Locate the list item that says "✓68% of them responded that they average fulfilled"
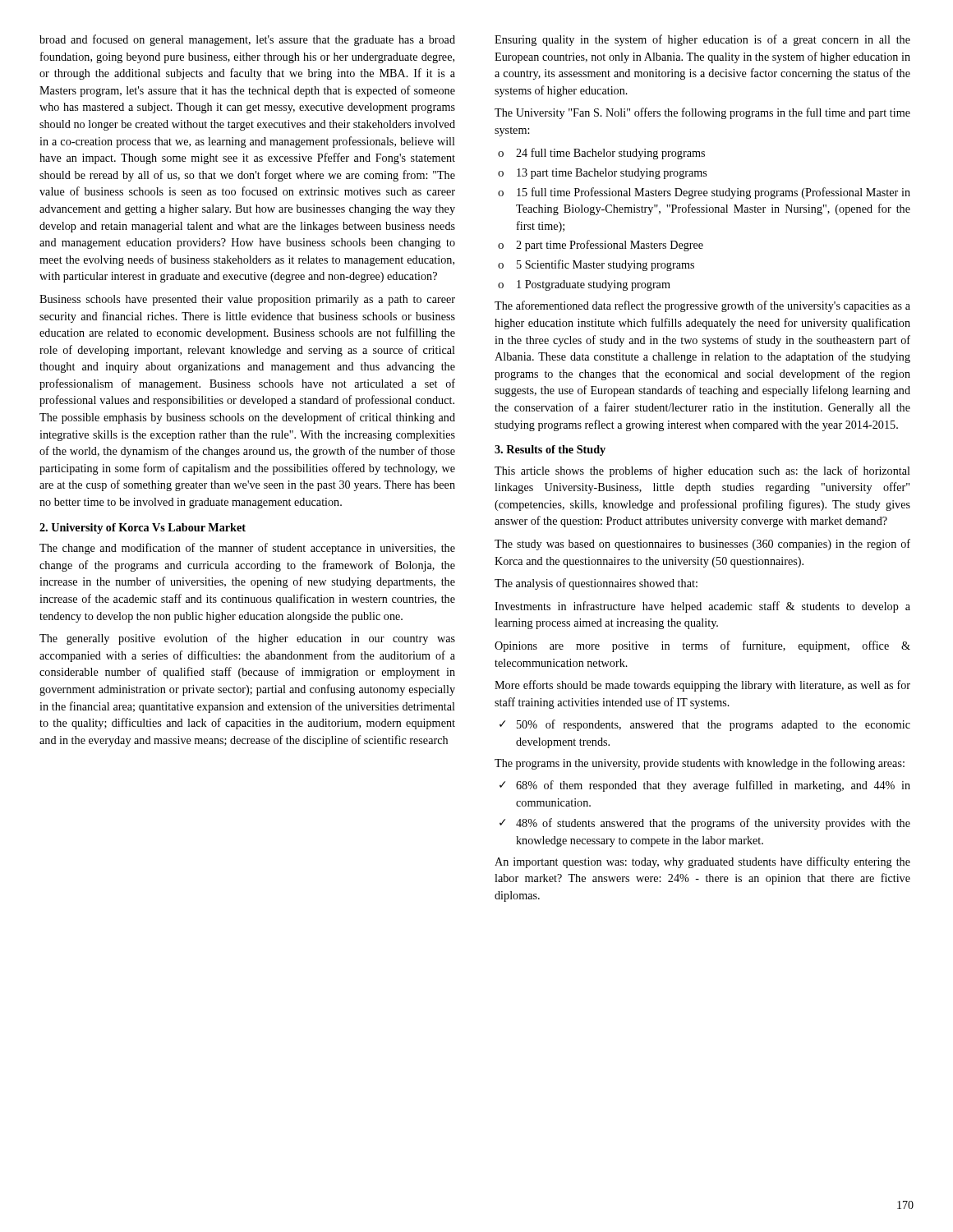953x1232 pixels. [704, 794]
